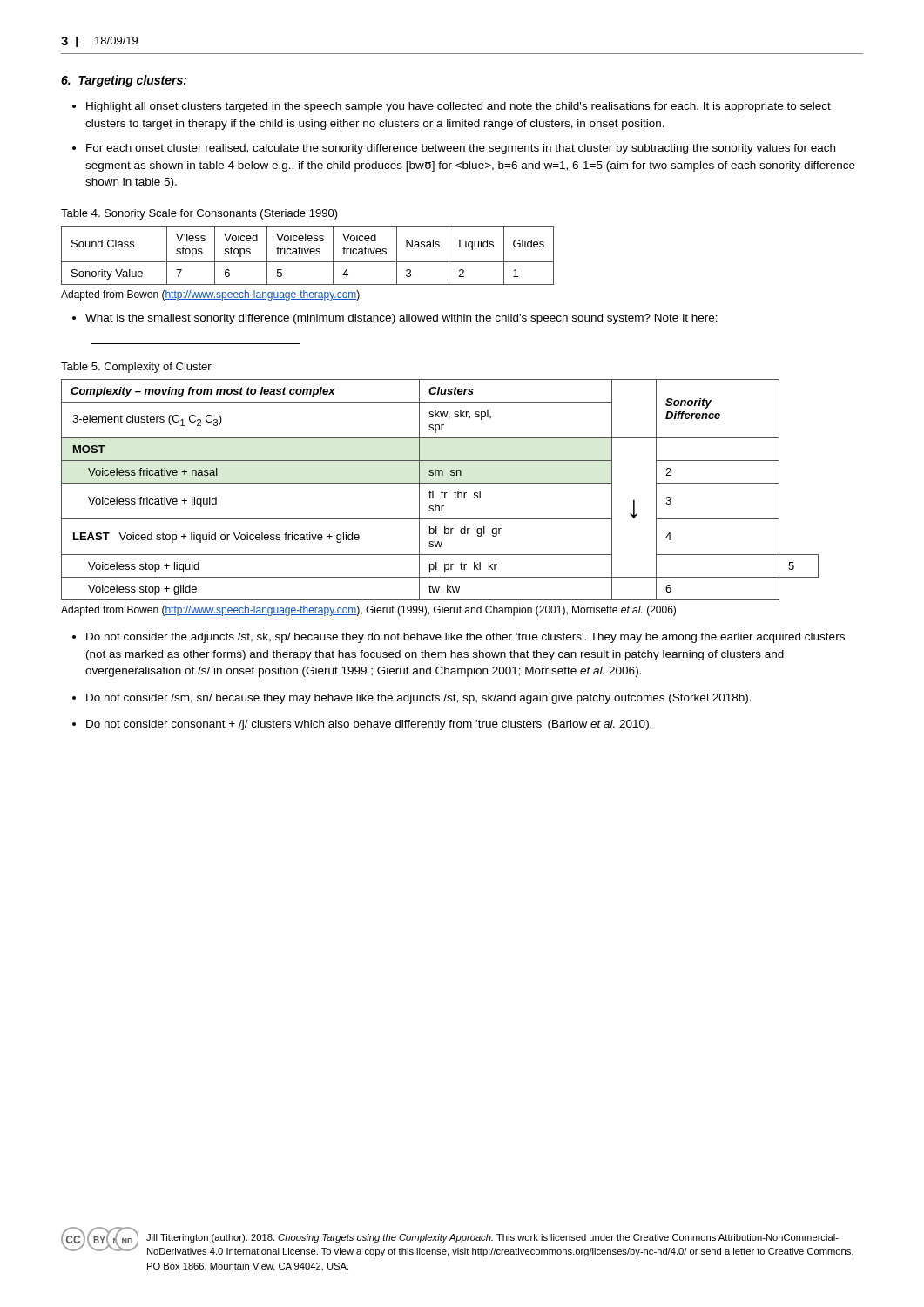
Task: Find the table that mentions "Complexity – moving from most"
Action: [462, 490]
